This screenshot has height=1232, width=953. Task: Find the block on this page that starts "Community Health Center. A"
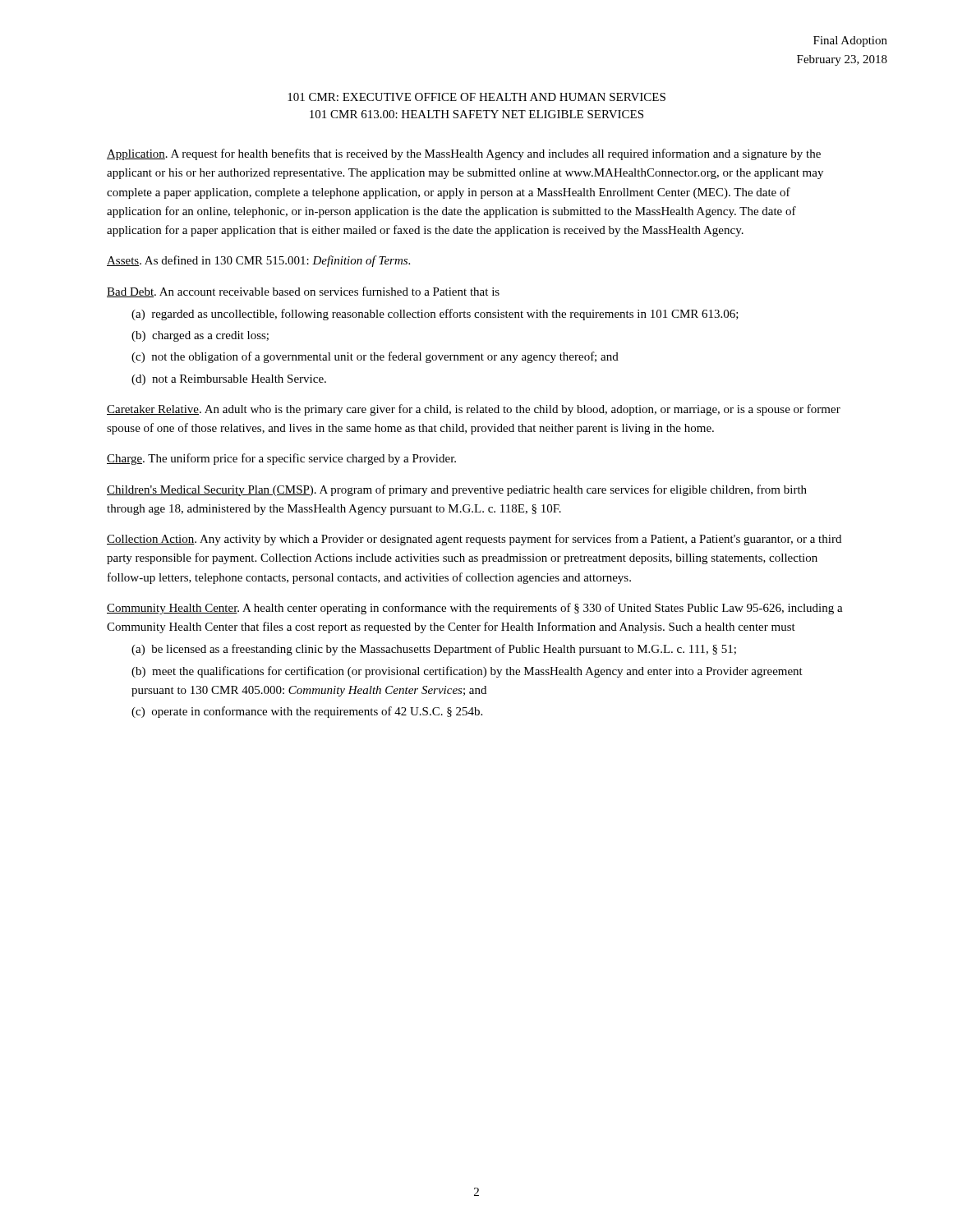(x=475, y=617)
